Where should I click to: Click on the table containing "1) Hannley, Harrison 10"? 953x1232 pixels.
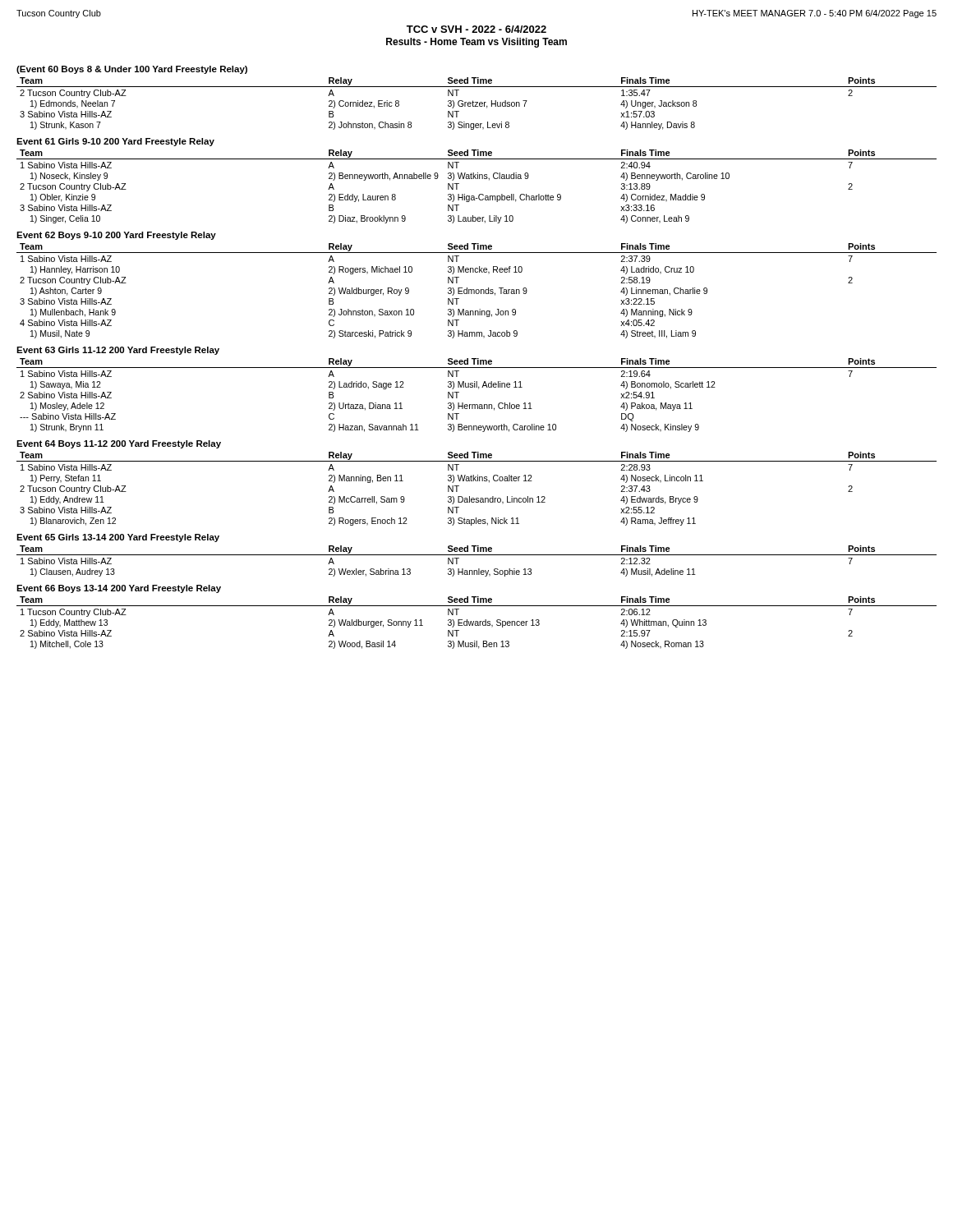tap(476, 290)
